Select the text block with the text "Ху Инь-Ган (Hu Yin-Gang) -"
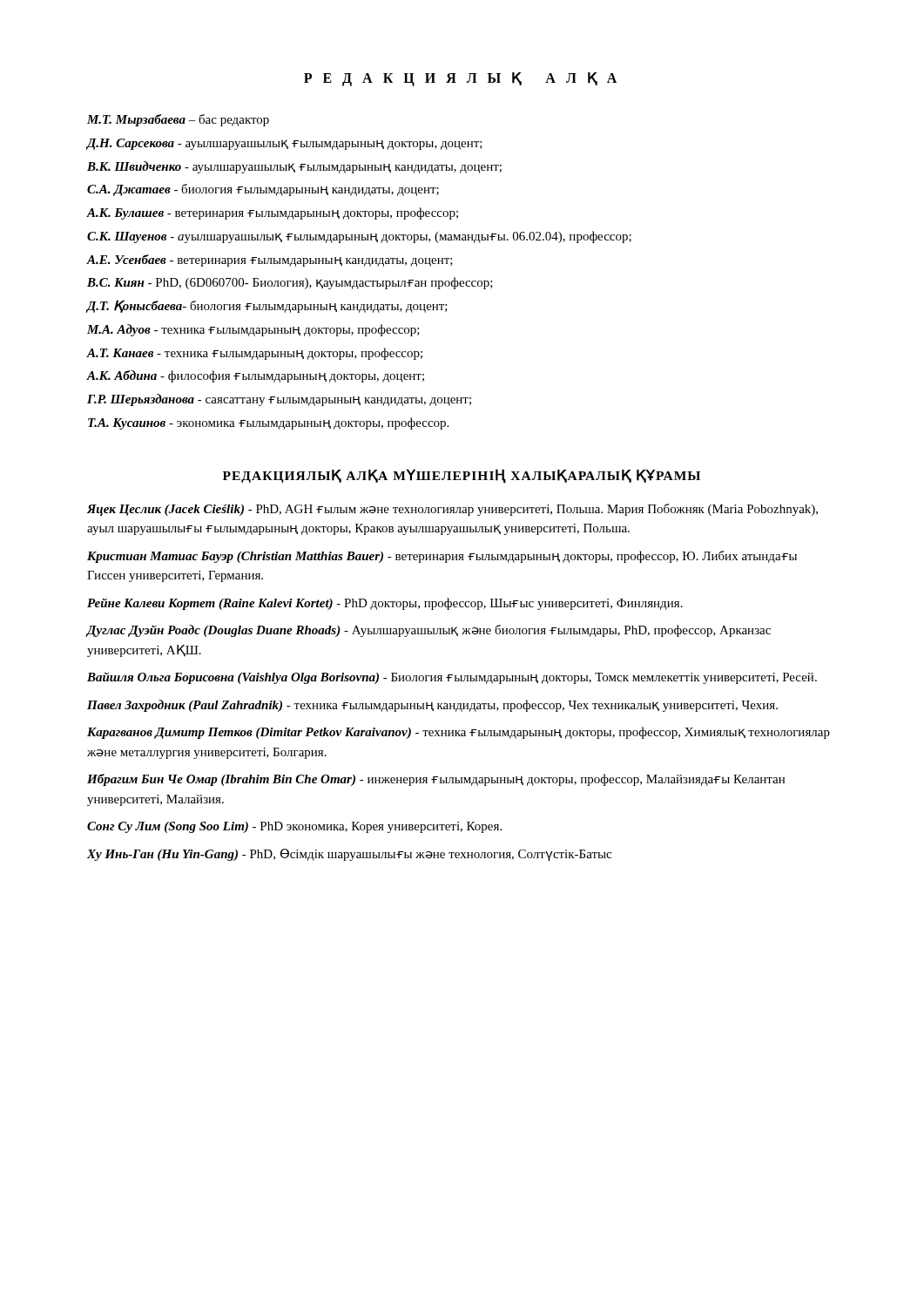Image resolution: width=924 pixels, height=1307 pixels. (350, 853)
